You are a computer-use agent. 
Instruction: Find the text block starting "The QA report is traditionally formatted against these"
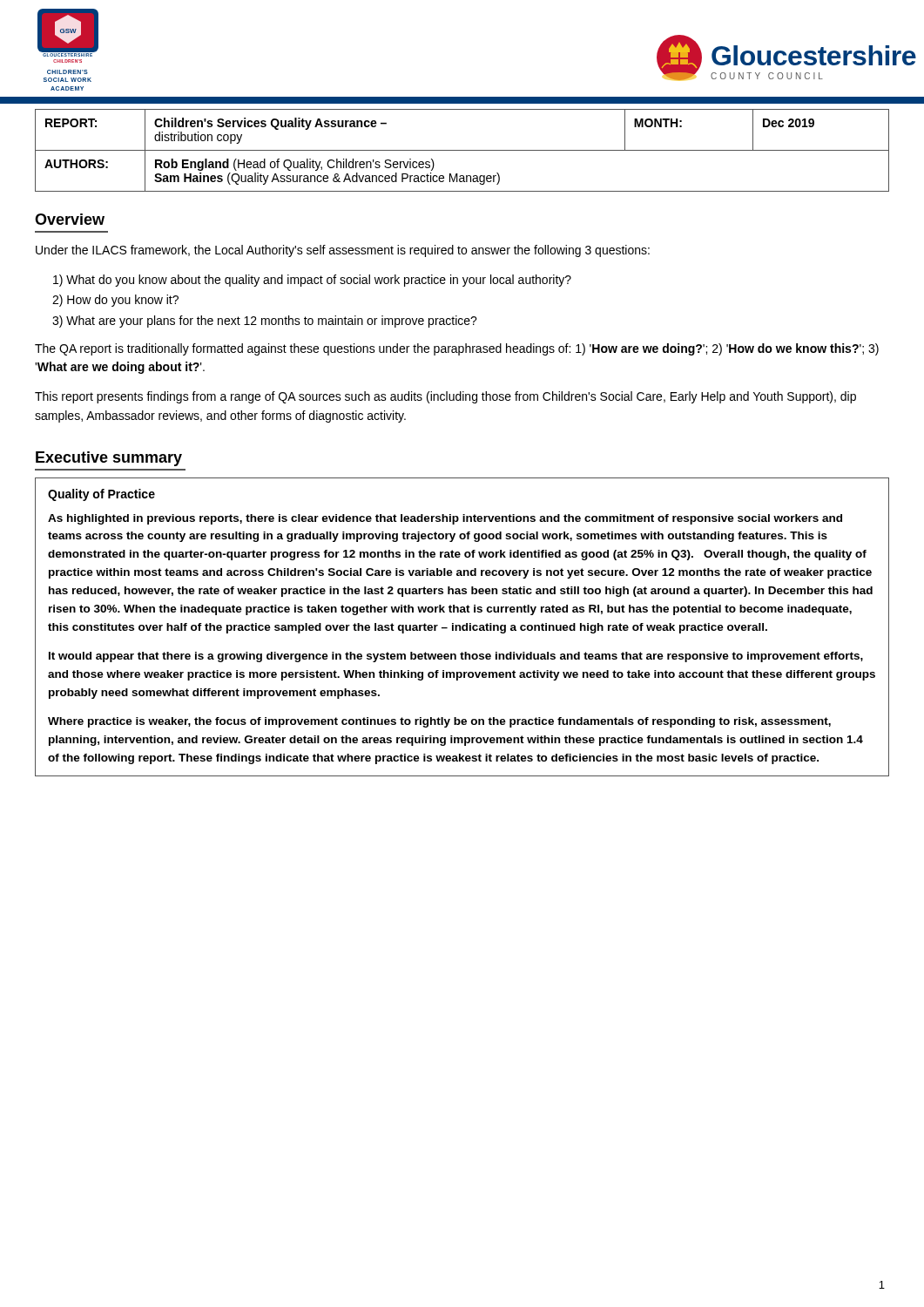462,359
